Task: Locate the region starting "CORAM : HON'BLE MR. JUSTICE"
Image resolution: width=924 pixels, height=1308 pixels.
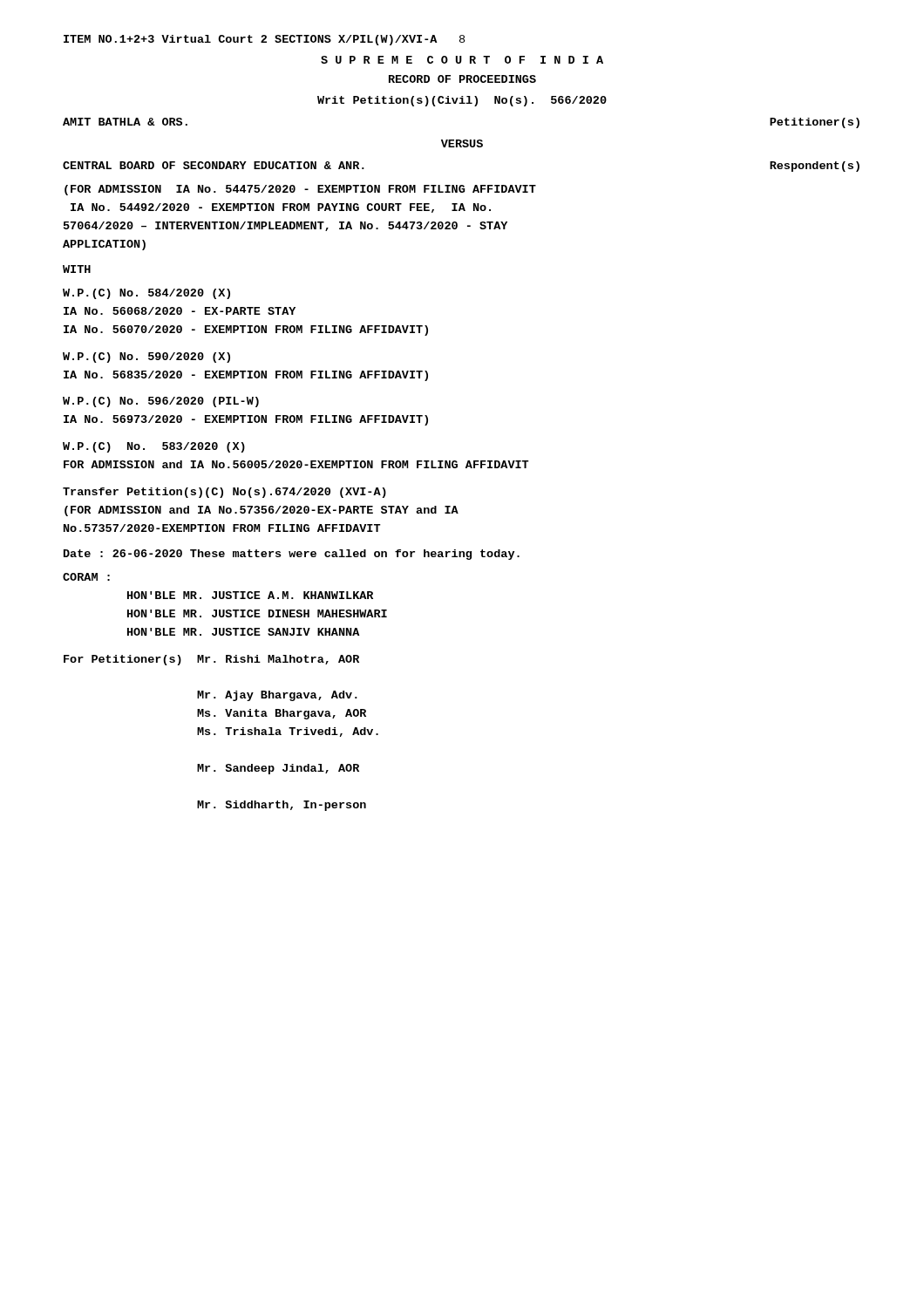Action: (225, 605)
